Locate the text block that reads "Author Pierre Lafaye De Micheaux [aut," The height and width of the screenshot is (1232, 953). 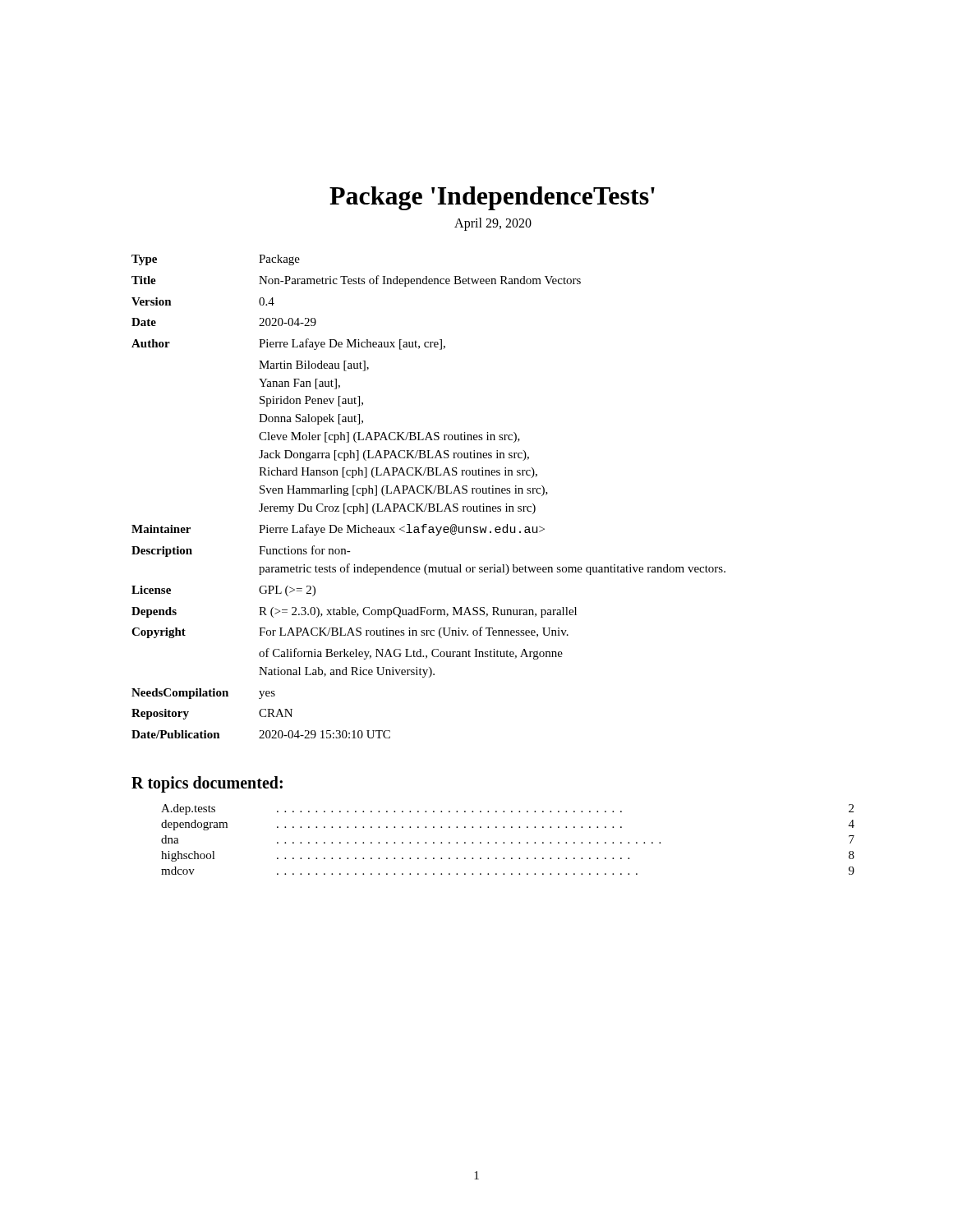click(288, 344)
